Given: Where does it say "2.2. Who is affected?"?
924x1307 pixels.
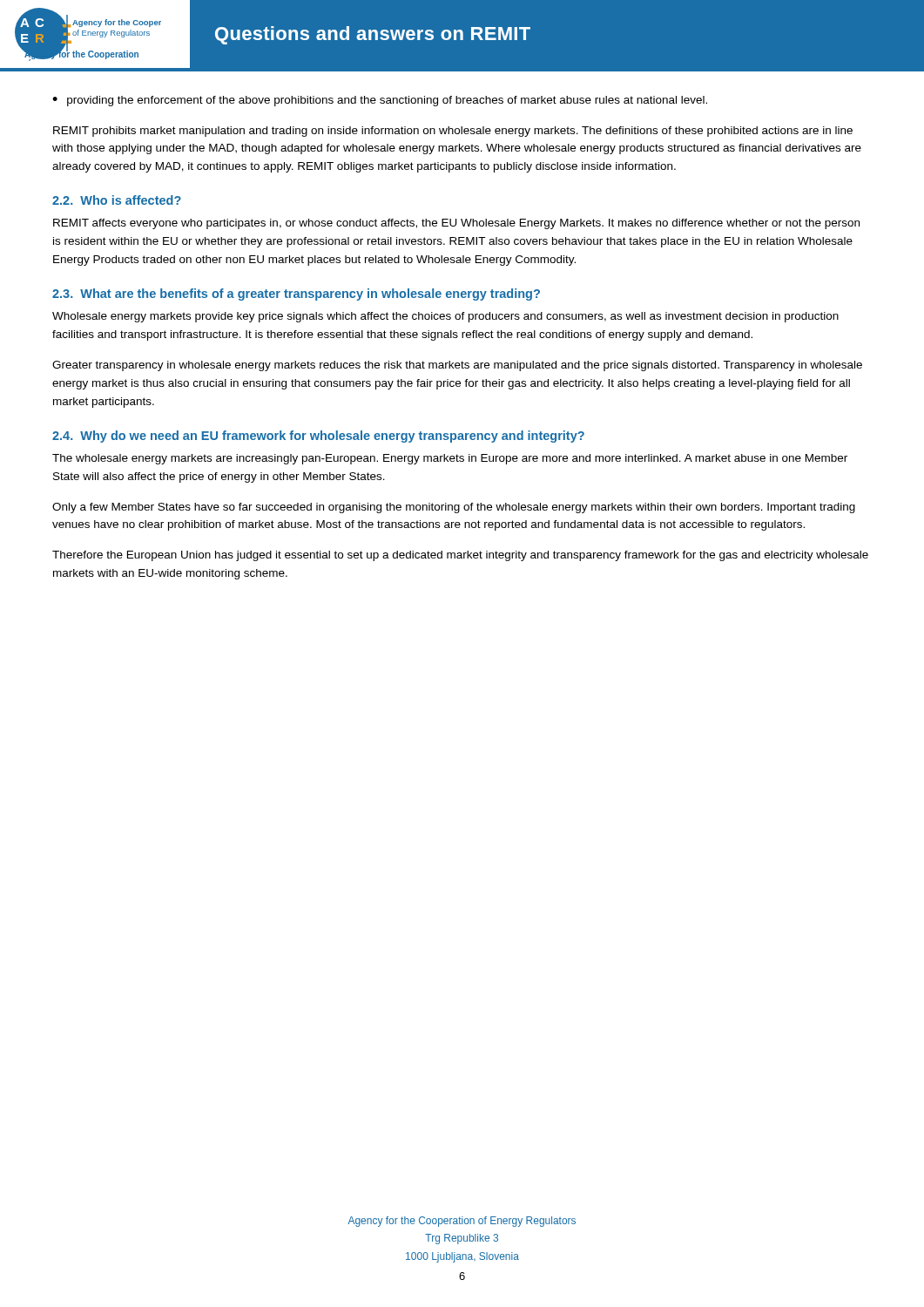Looking at the screenshot, I should pyautogui.click(x=117, y=201).
